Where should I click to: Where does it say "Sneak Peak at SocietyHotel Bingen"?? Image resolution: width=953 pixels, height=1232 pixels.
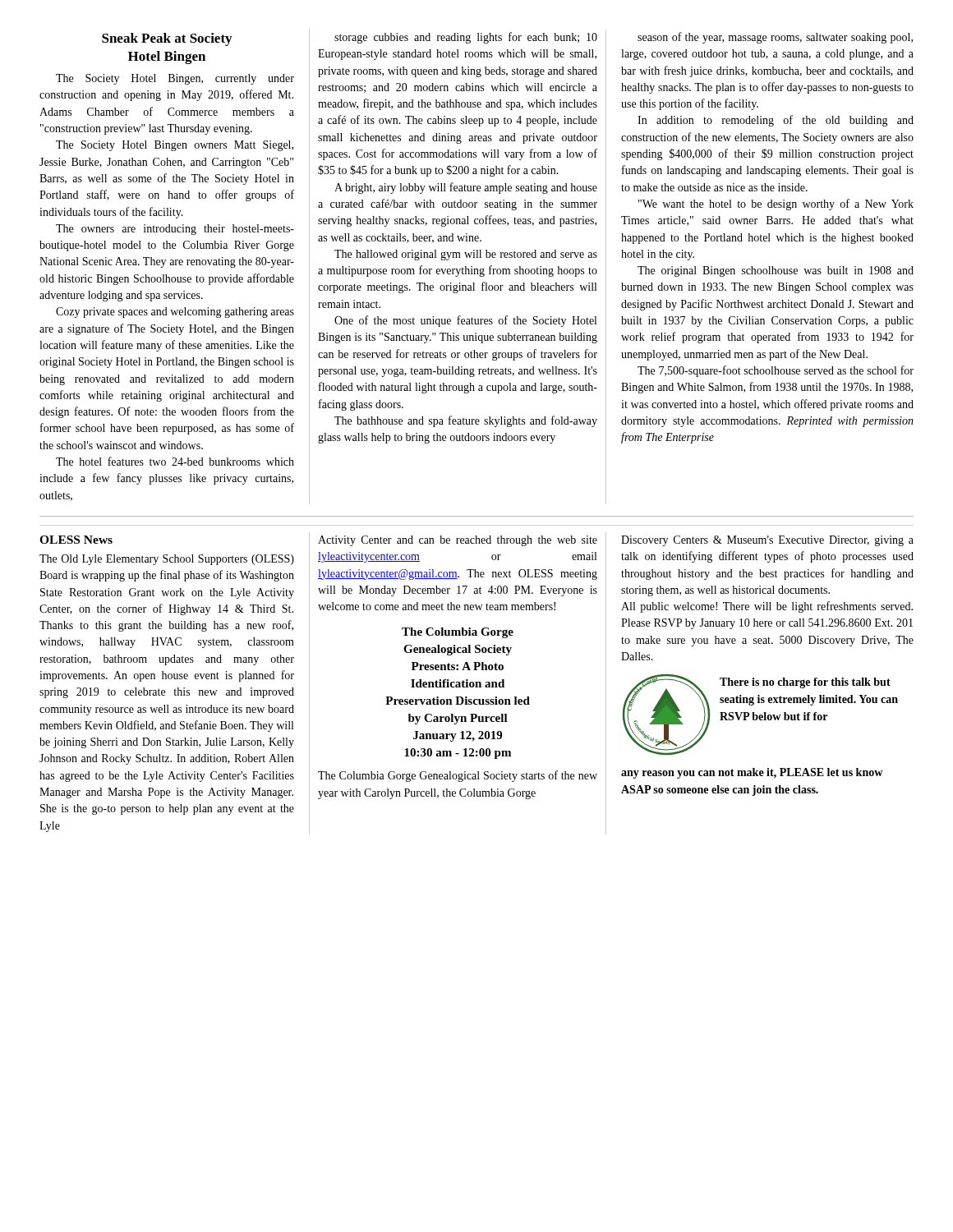coord(167,47)
